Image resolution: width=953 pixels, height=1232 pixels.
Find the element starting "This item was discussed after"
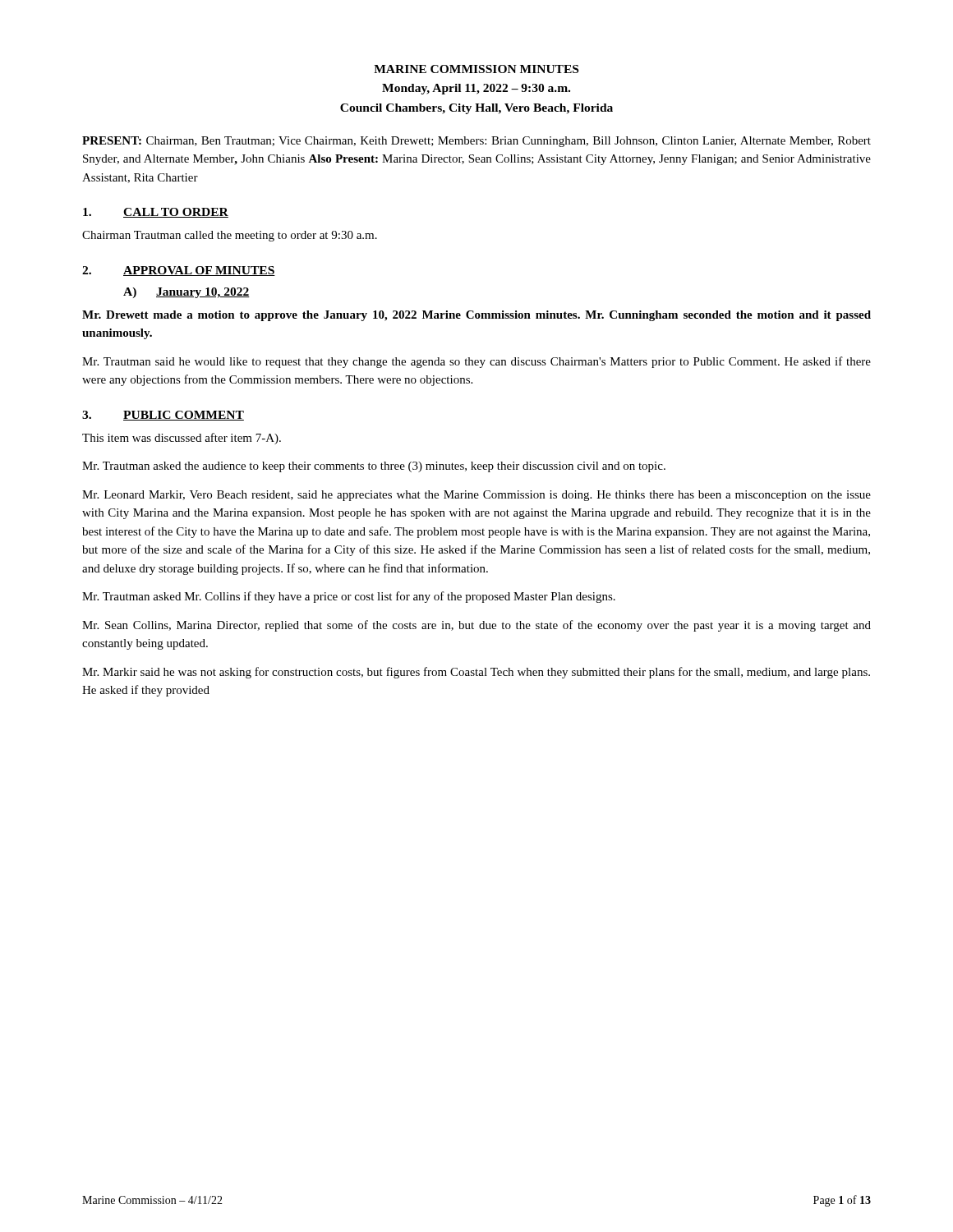pyautogui.click(x=182, y=438)
